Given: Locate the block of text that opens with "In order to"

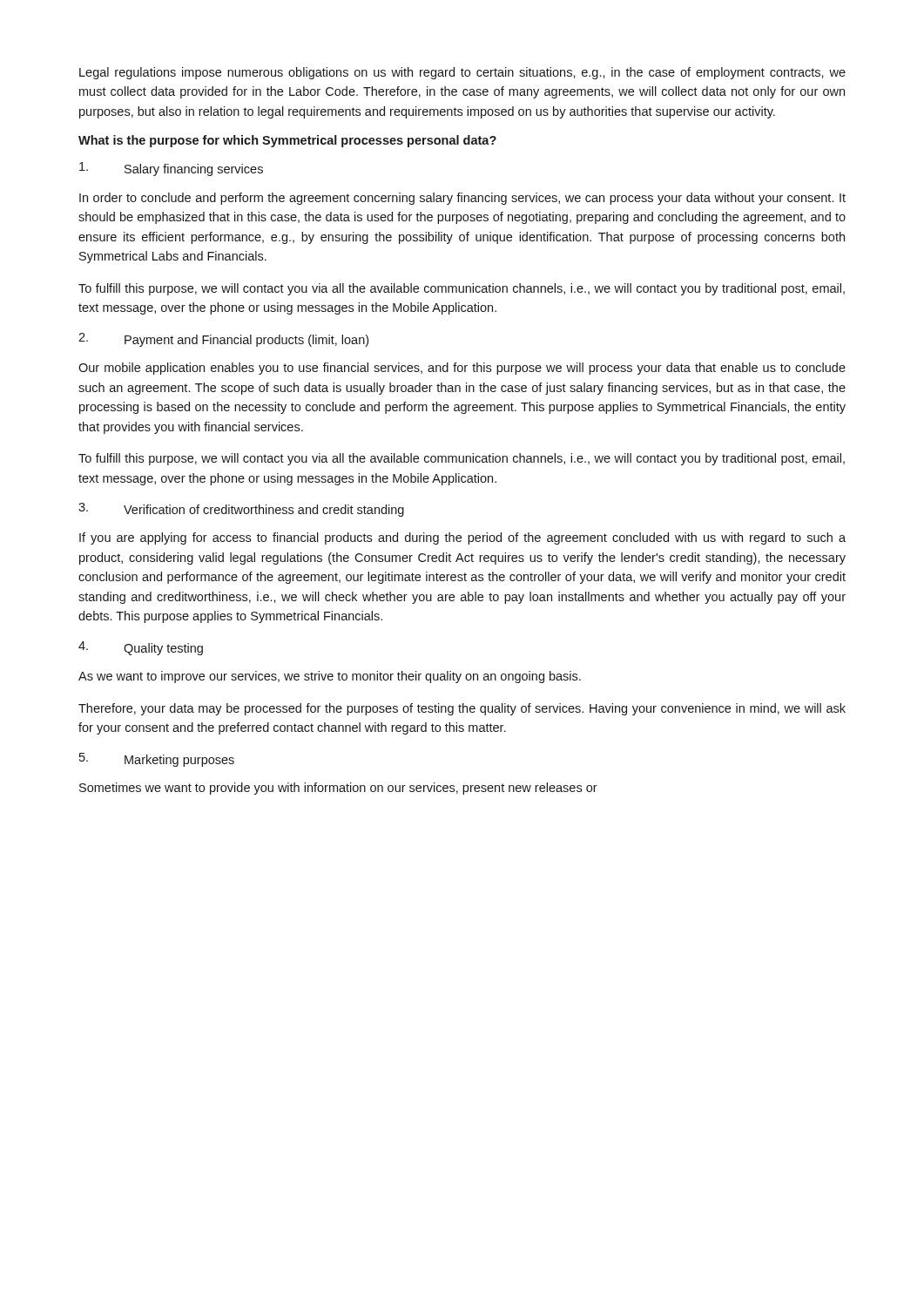Looking at the screenshot, I should [x=462, y=227].
